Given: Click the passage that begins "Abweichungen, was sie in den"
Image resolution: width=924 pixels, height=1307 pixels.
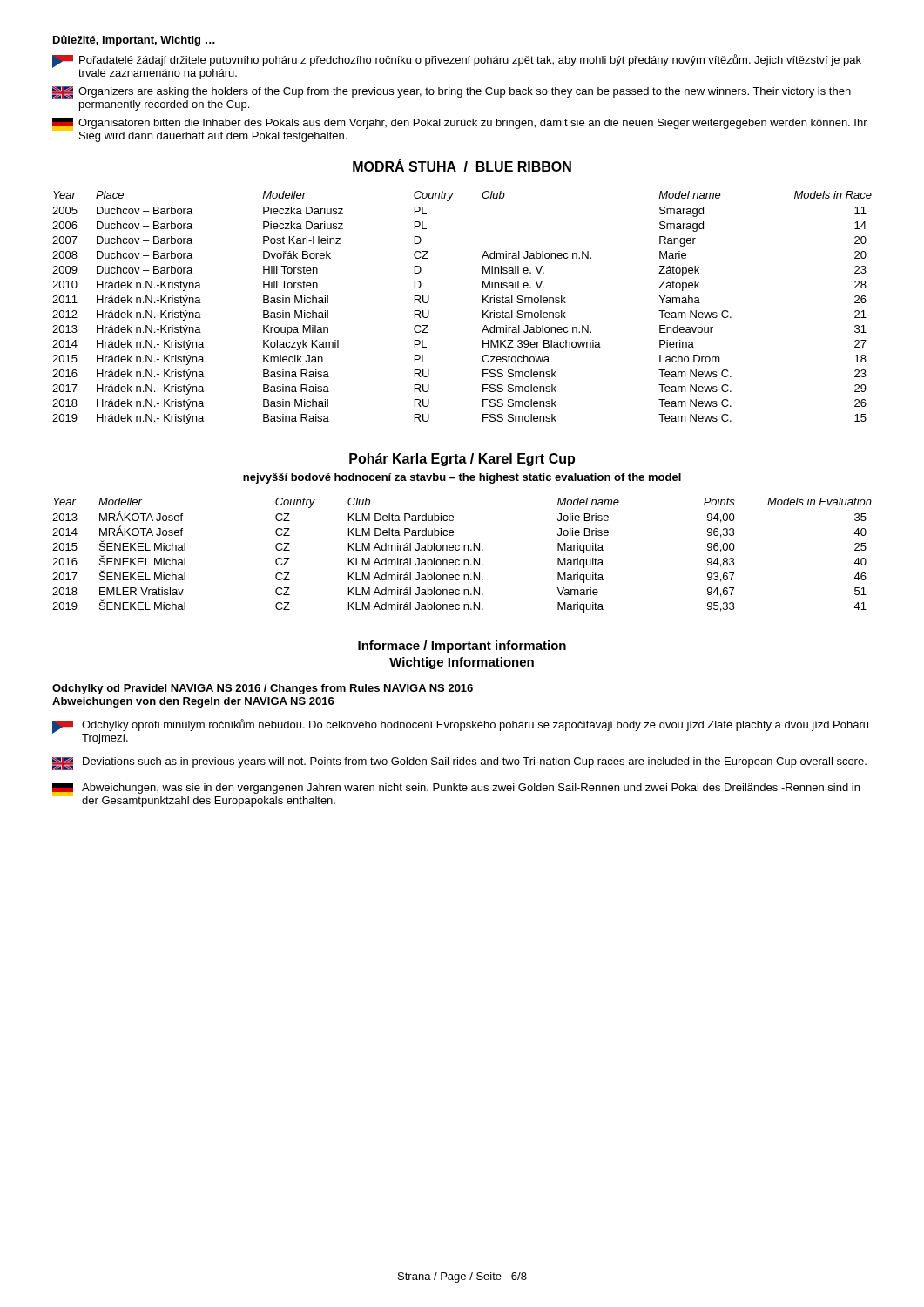Looking at the screenshot, I should (462, 794).
